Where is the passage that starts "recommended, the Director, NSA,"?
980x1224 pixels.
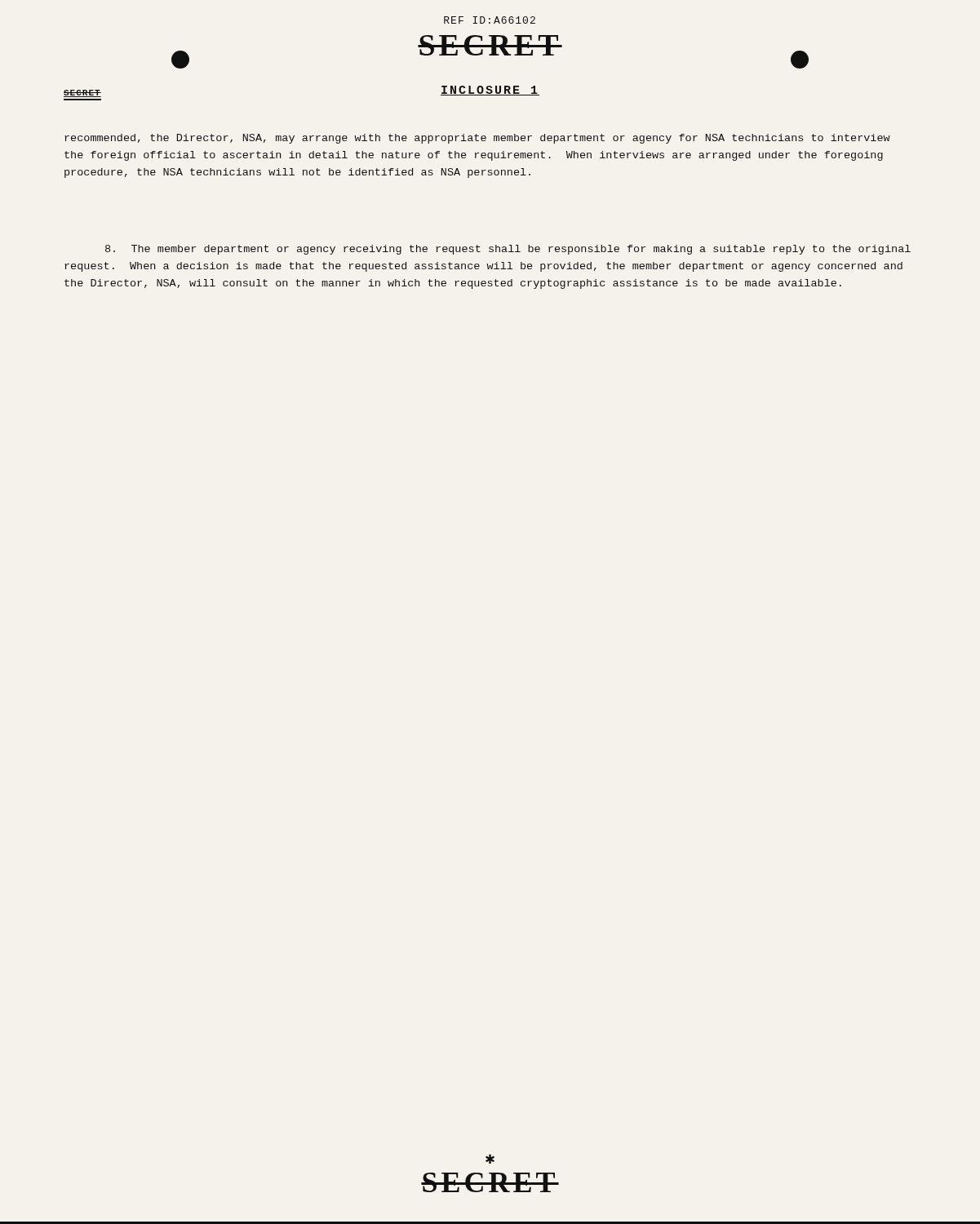477,155
